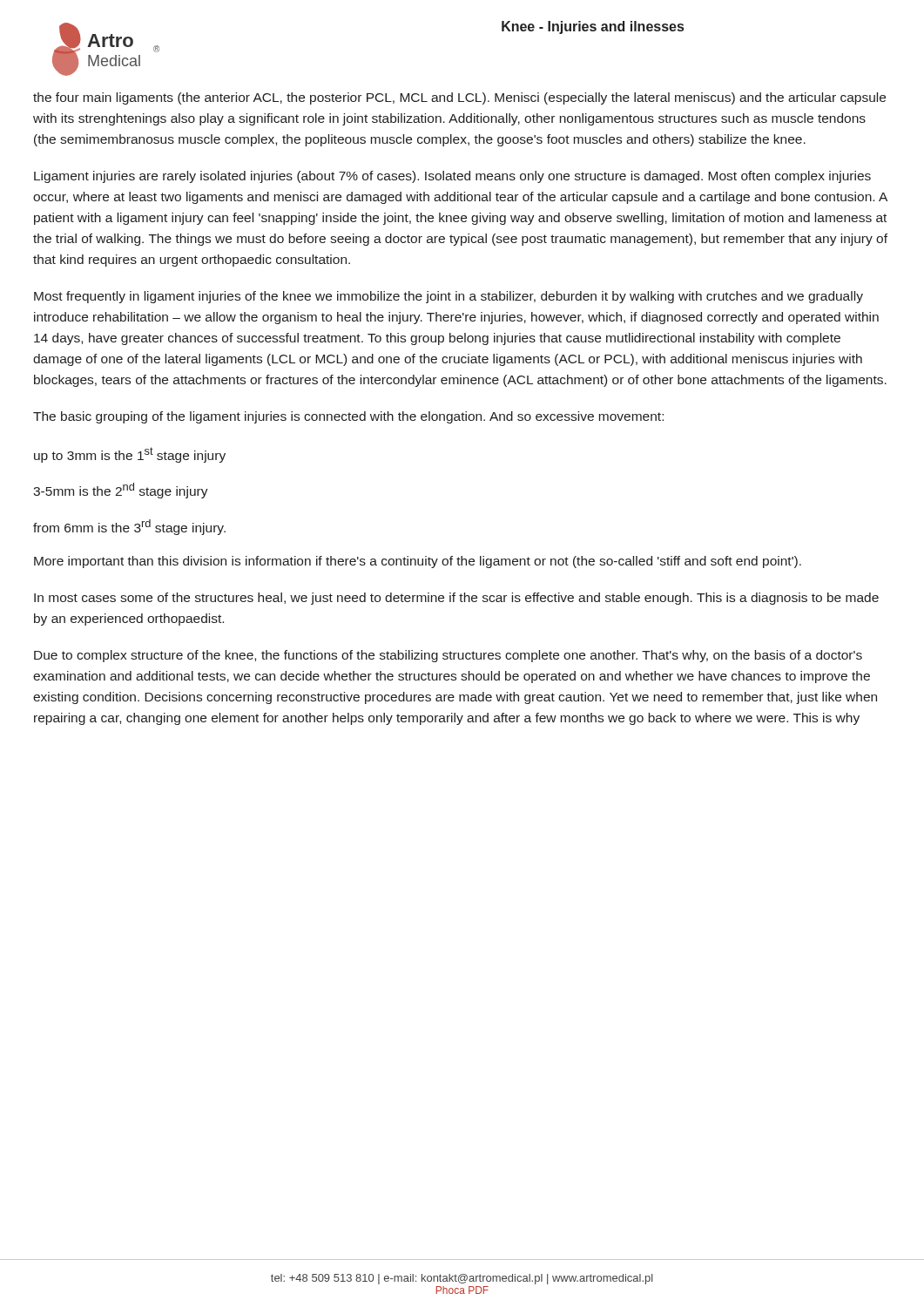Screen dimensions: 1307x924
Task: Locate the text starting "Due to complex structure of the knee,"
Action: tap(456, 686)
